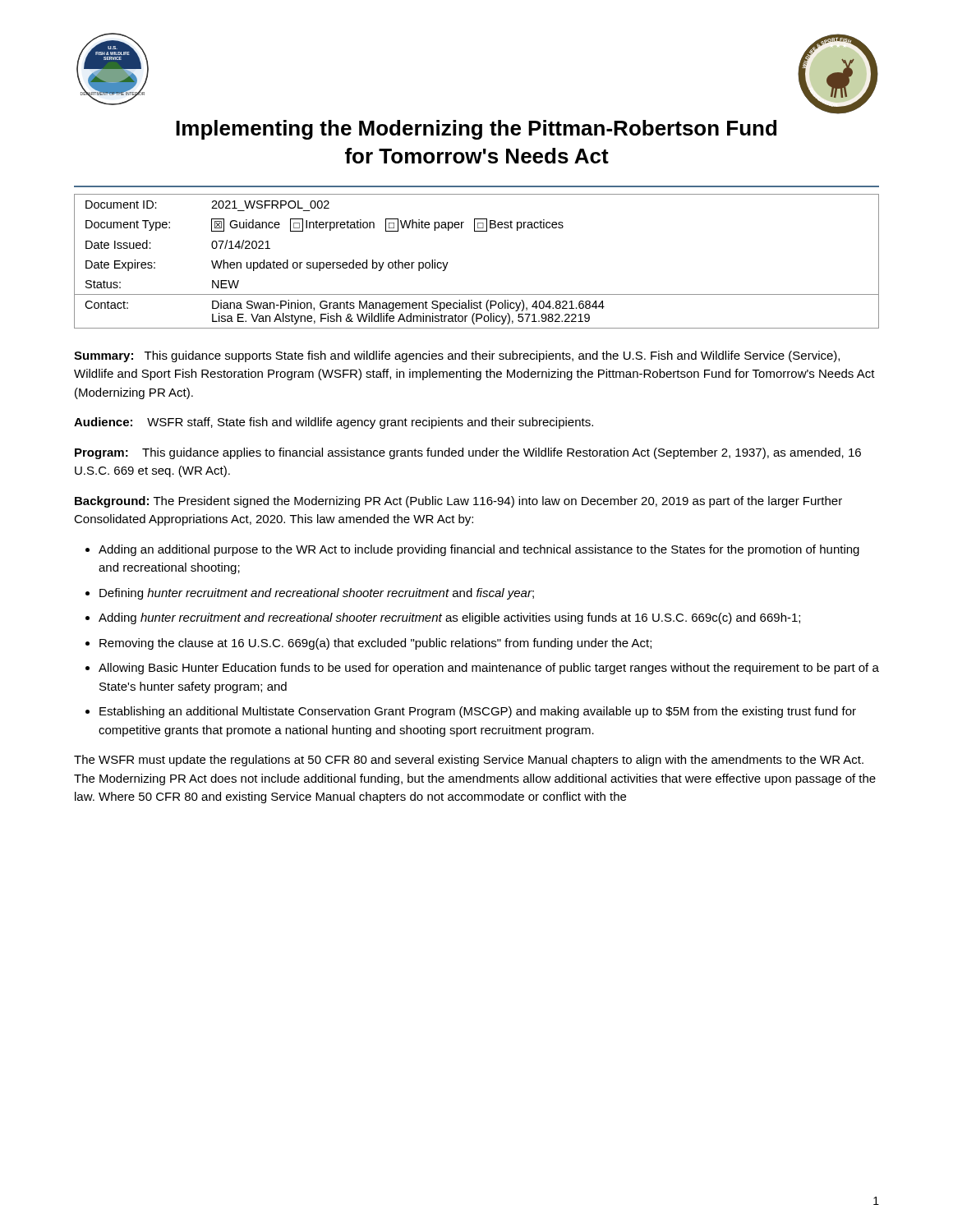Locate the region starting "Removing the clause at"
953x1232 pixels.
coord(376,642)
